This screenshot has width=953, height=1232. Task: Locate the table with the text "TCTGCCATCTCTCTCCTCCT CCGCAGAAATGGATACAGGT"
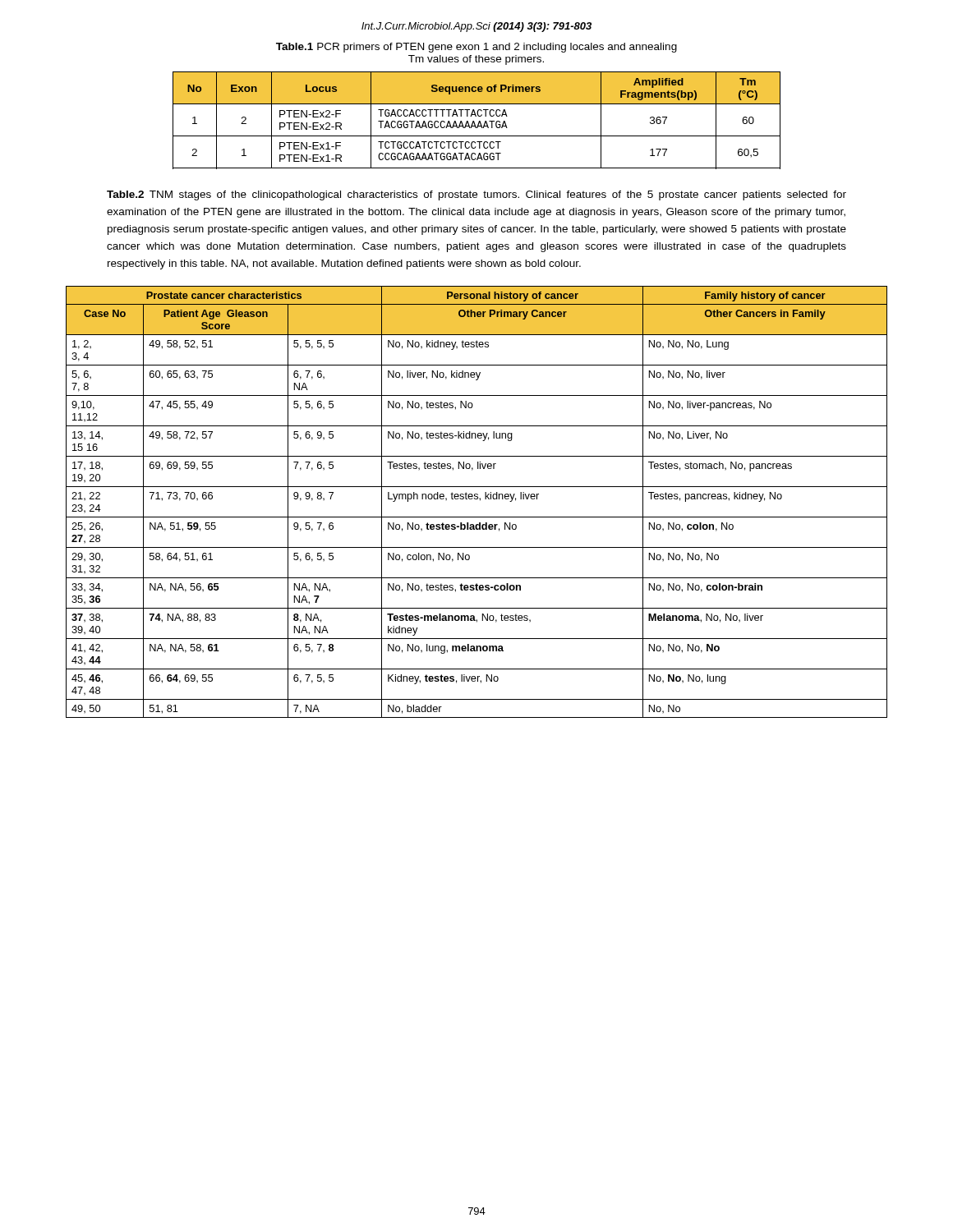(476, 120)
